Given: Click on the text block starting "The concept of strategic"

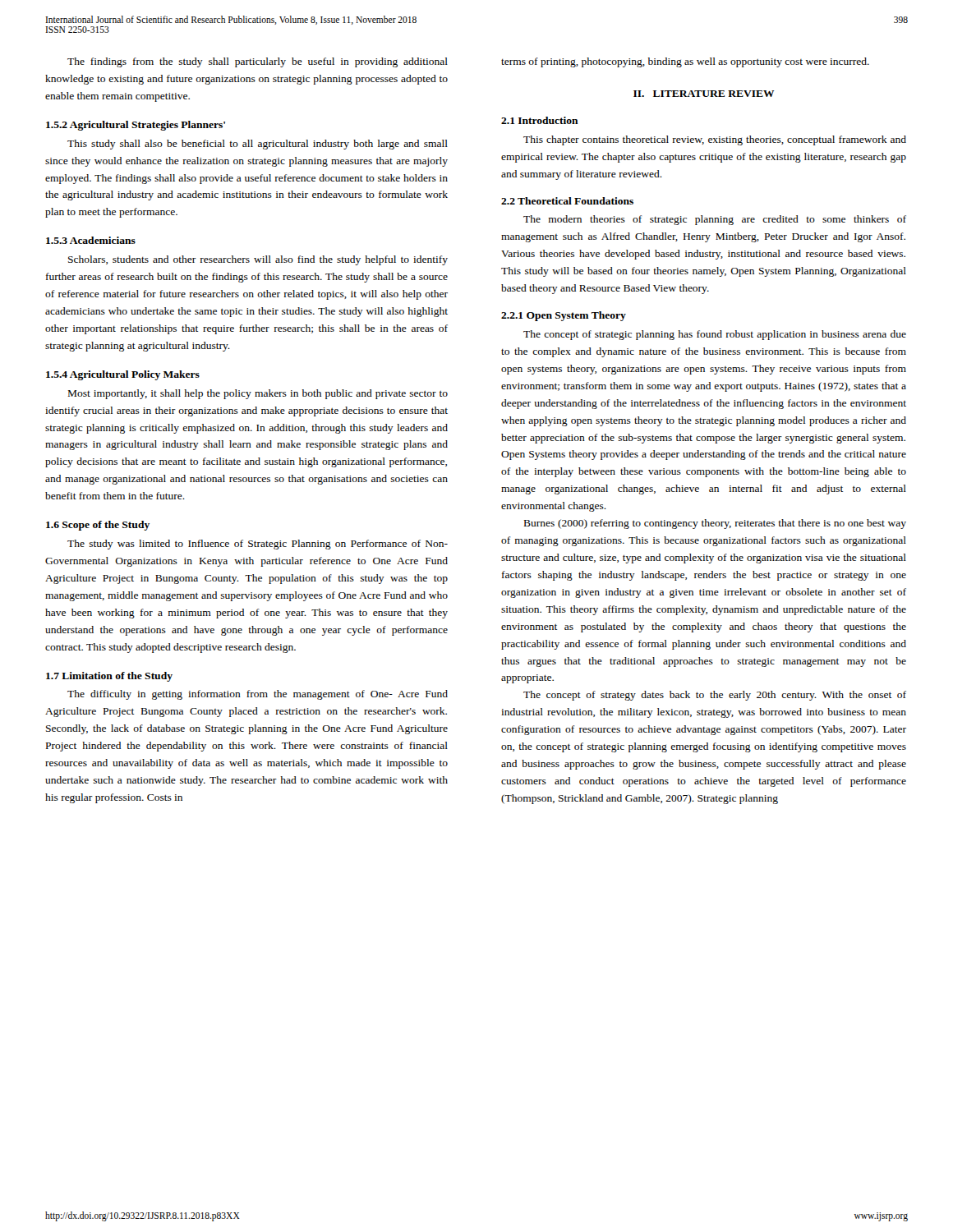Looking at the screenshot, I should tap(704, 421).
